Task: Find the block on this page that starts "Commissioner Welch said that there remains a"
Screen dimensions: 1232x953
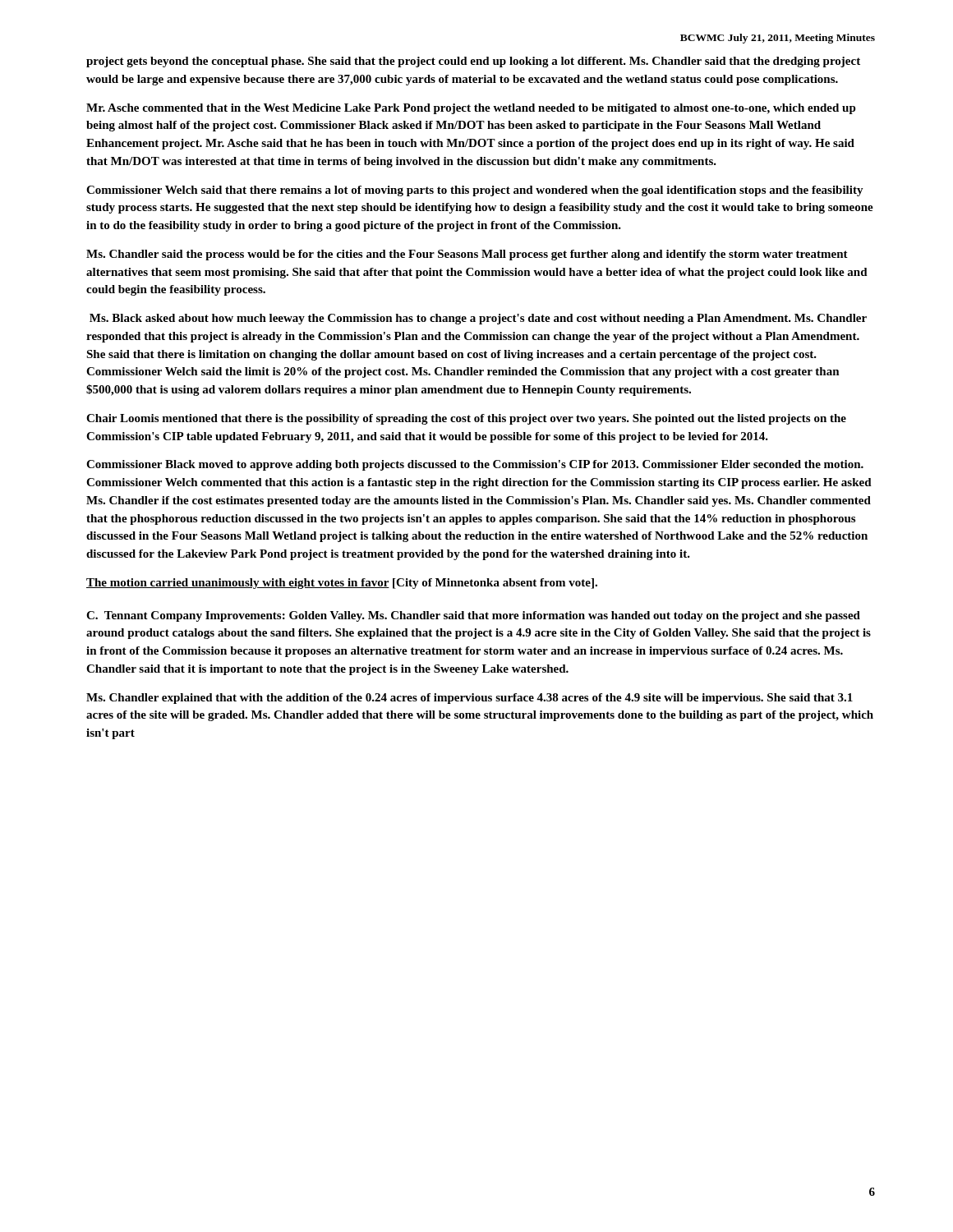Action: pyautogui.click(x=480, y=207)
